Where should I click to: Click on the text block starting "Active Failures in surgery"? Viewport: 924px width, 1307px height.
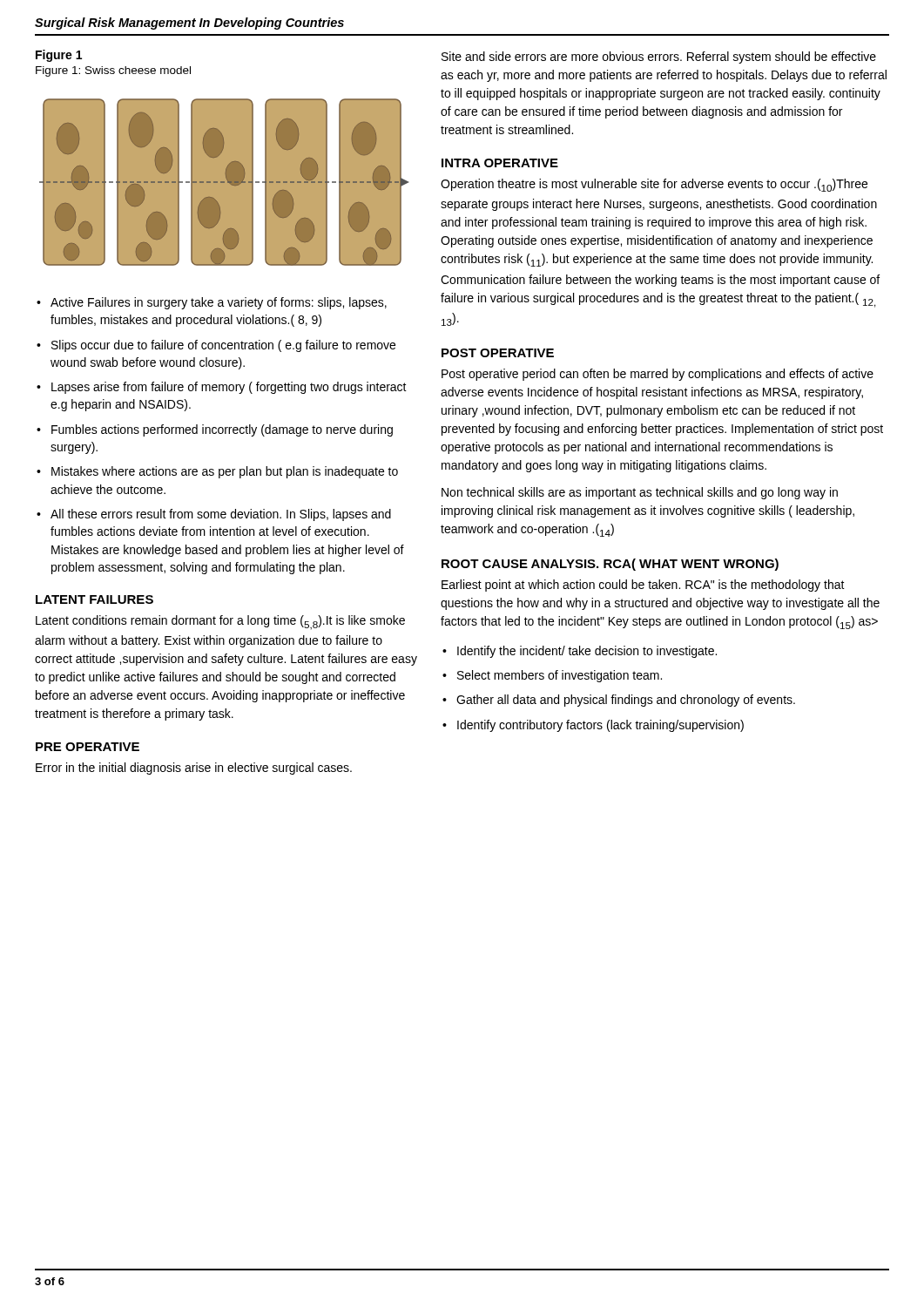coord(219,311)
